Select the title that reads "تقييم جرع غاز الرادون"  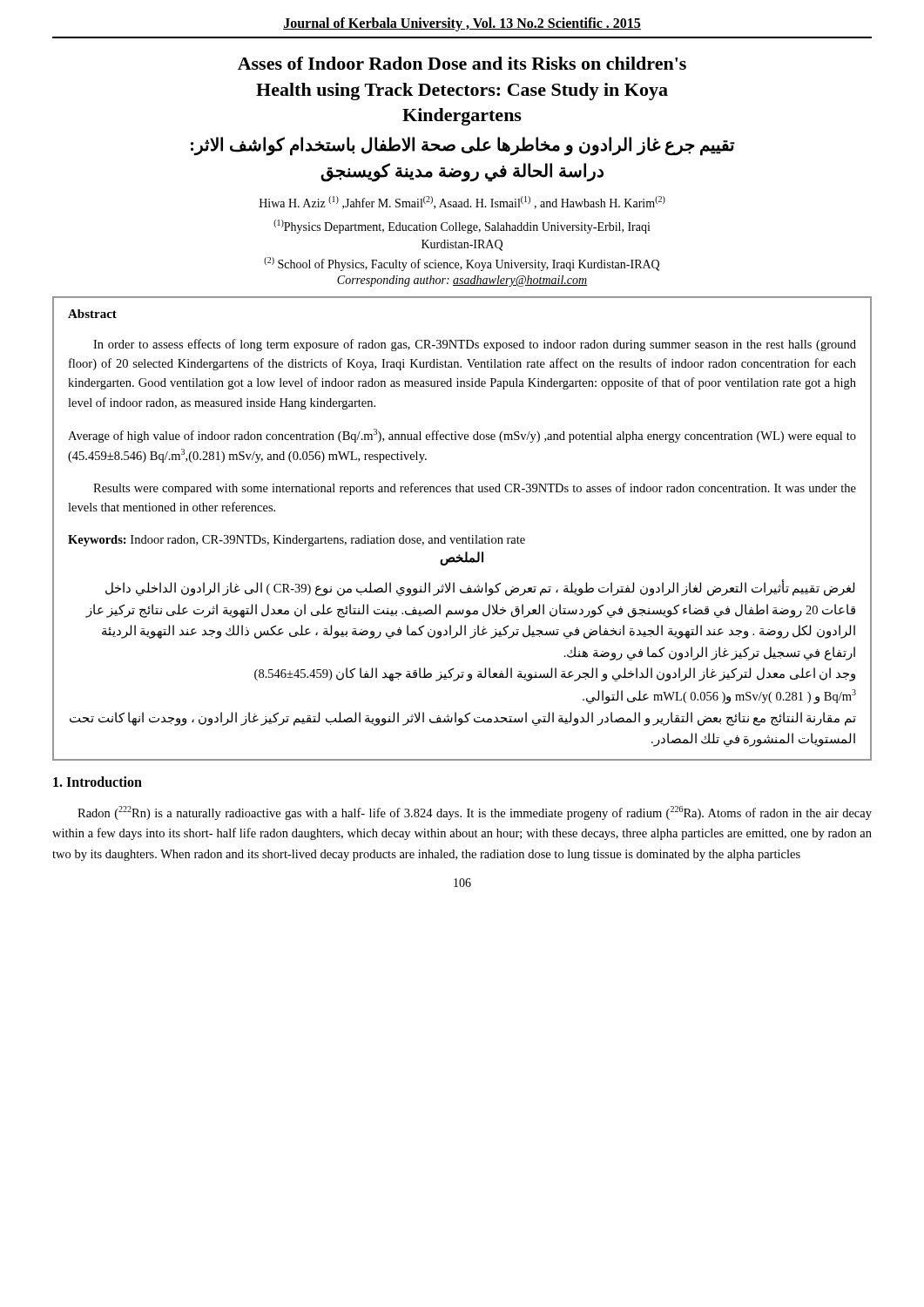click(x=462, y=158)
